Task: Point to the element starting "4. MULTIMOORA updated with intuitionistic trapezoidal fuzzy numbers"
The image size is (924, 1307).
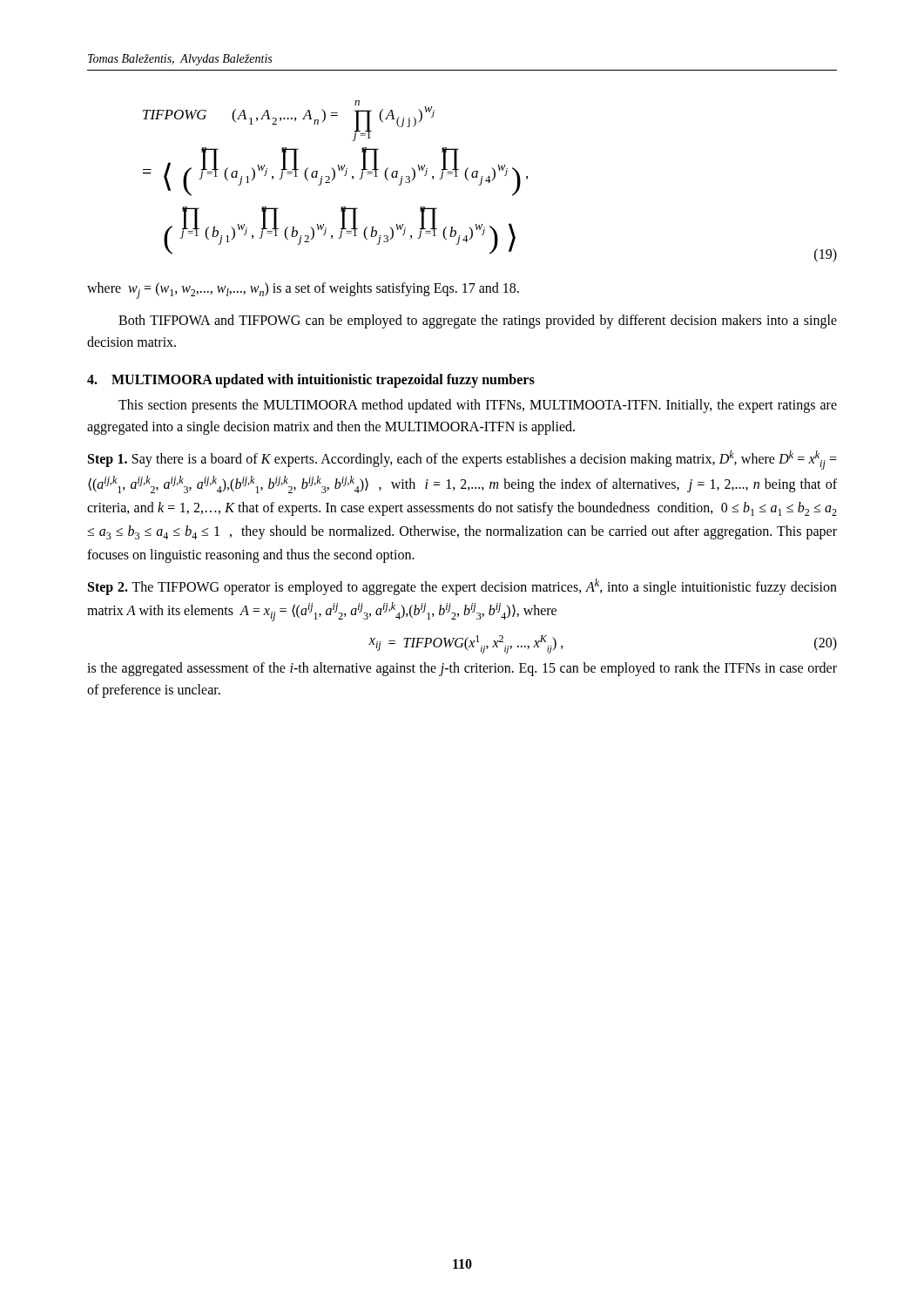Action: click(x=311, y=380)
